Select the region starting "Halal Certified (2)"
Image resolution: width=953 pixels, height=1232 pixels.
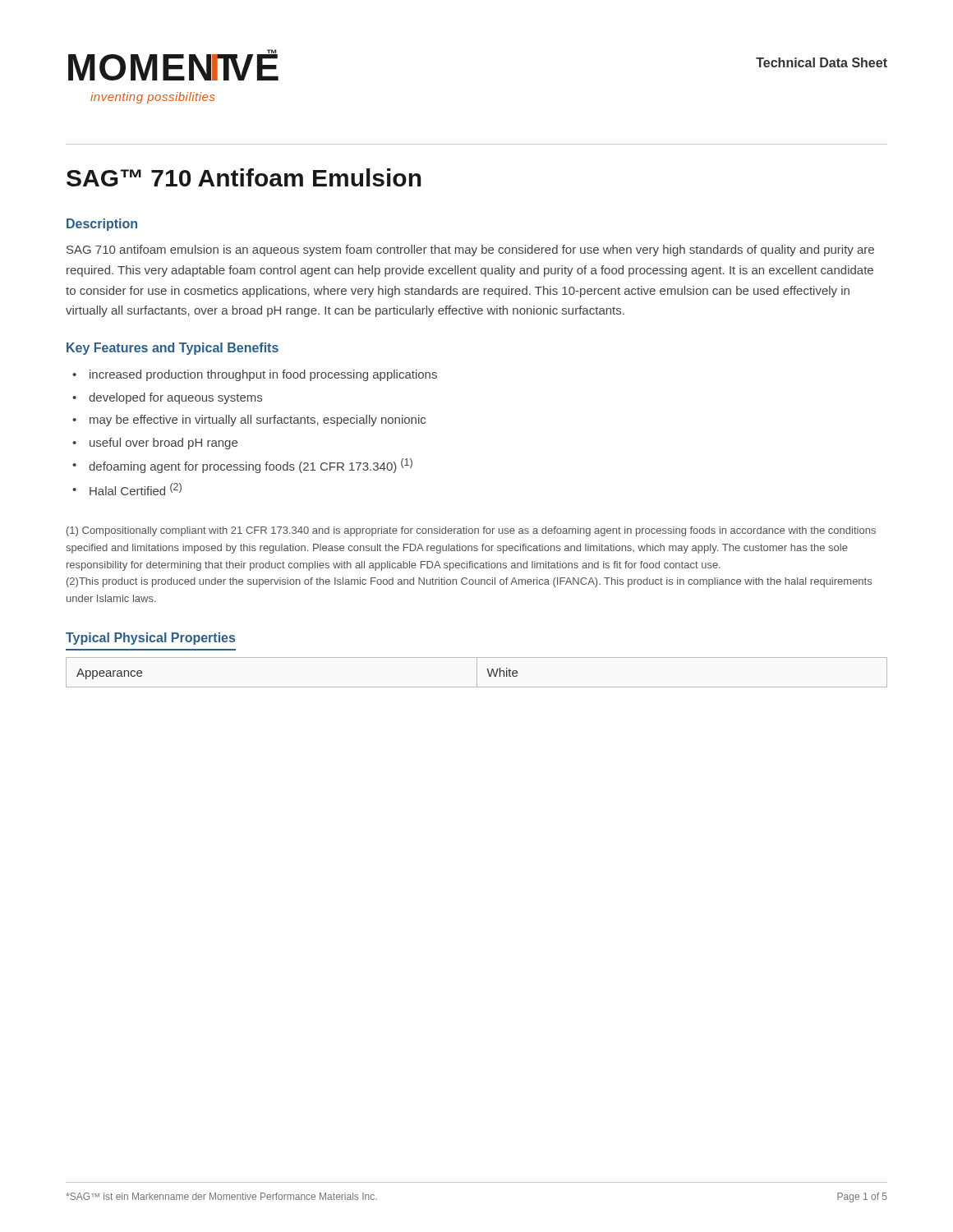coord(135,489)
